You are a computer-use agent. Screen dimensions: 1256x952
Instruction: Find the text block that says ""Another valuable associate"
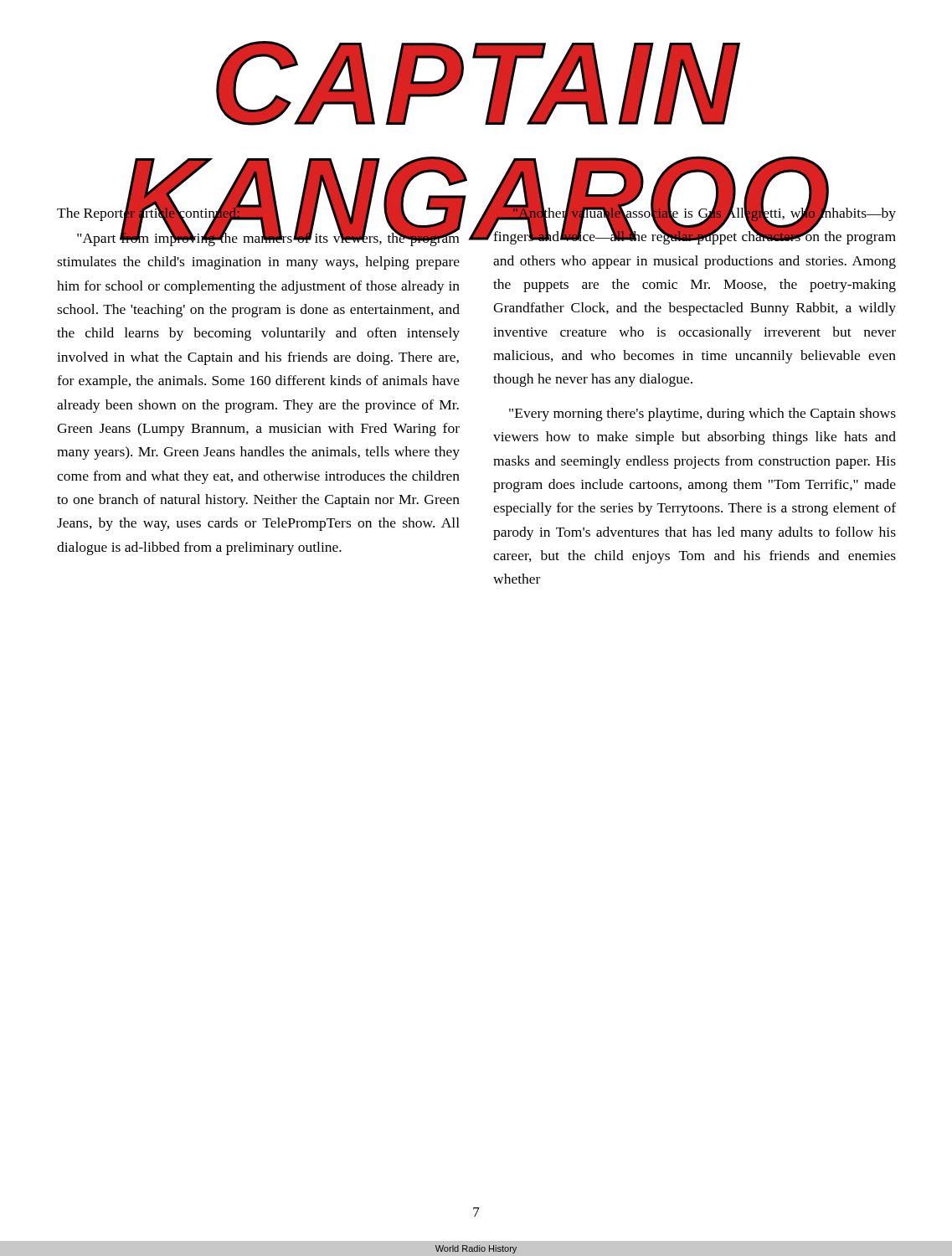[694, 223]
